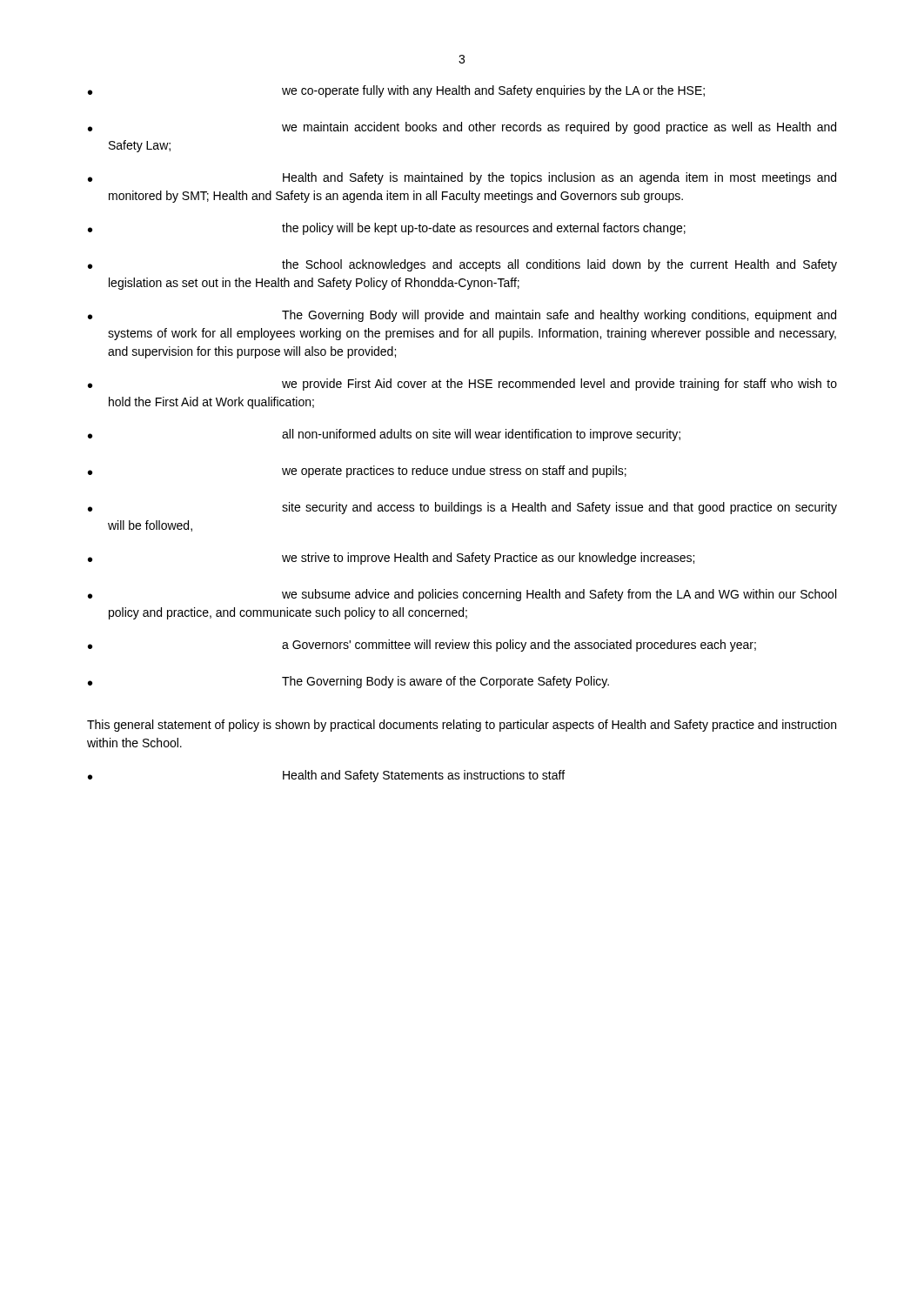Image resolution: width=924 pixels, height=1305 pixels.
Task: Navigate to the text starting "• site security and access"
Action: (x=462, y=517)
